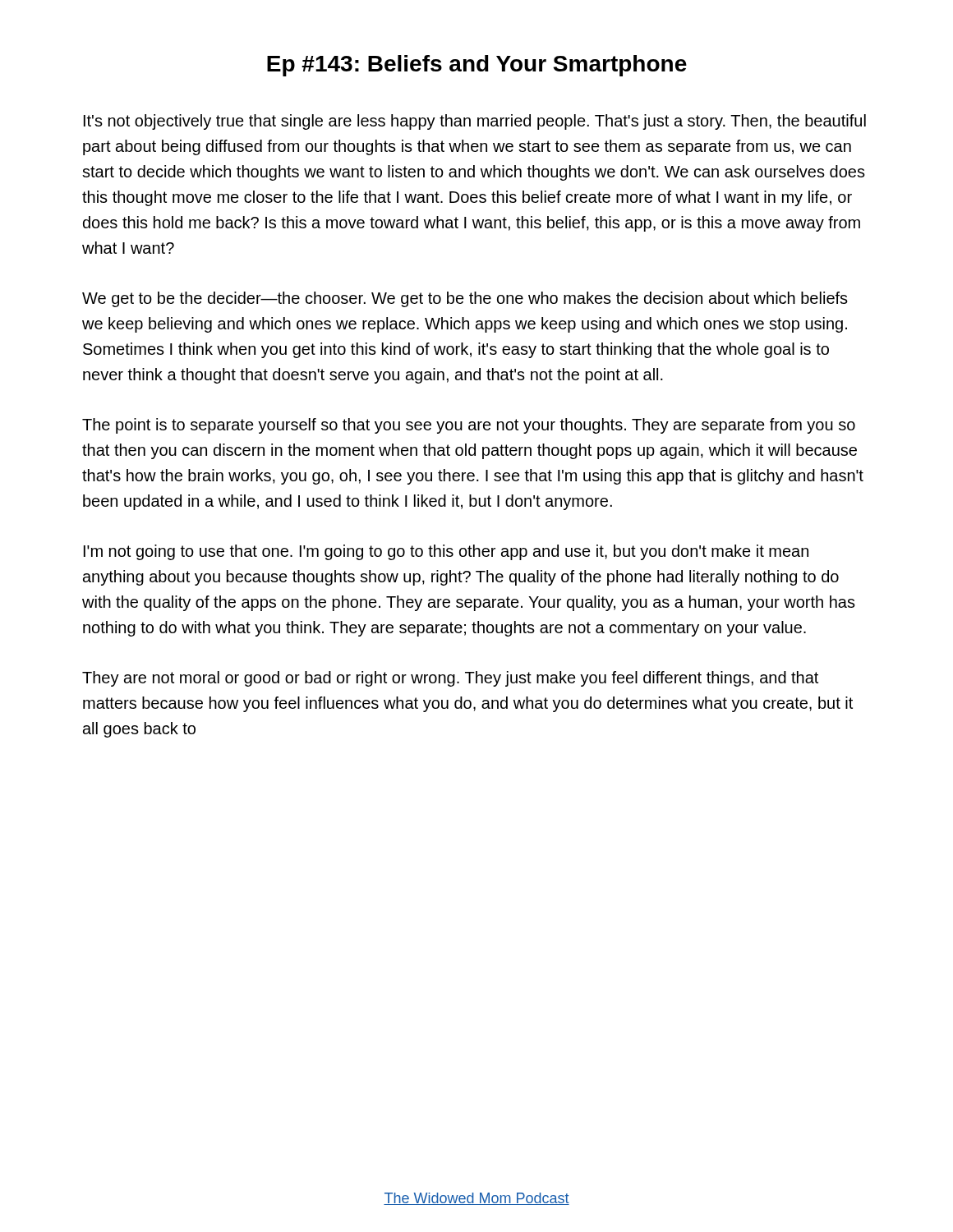Find the title containing "Ep #143: Beliefs and Your Smartphone"
Screen dimensions: 1232x953
click(x=476, y=64)
